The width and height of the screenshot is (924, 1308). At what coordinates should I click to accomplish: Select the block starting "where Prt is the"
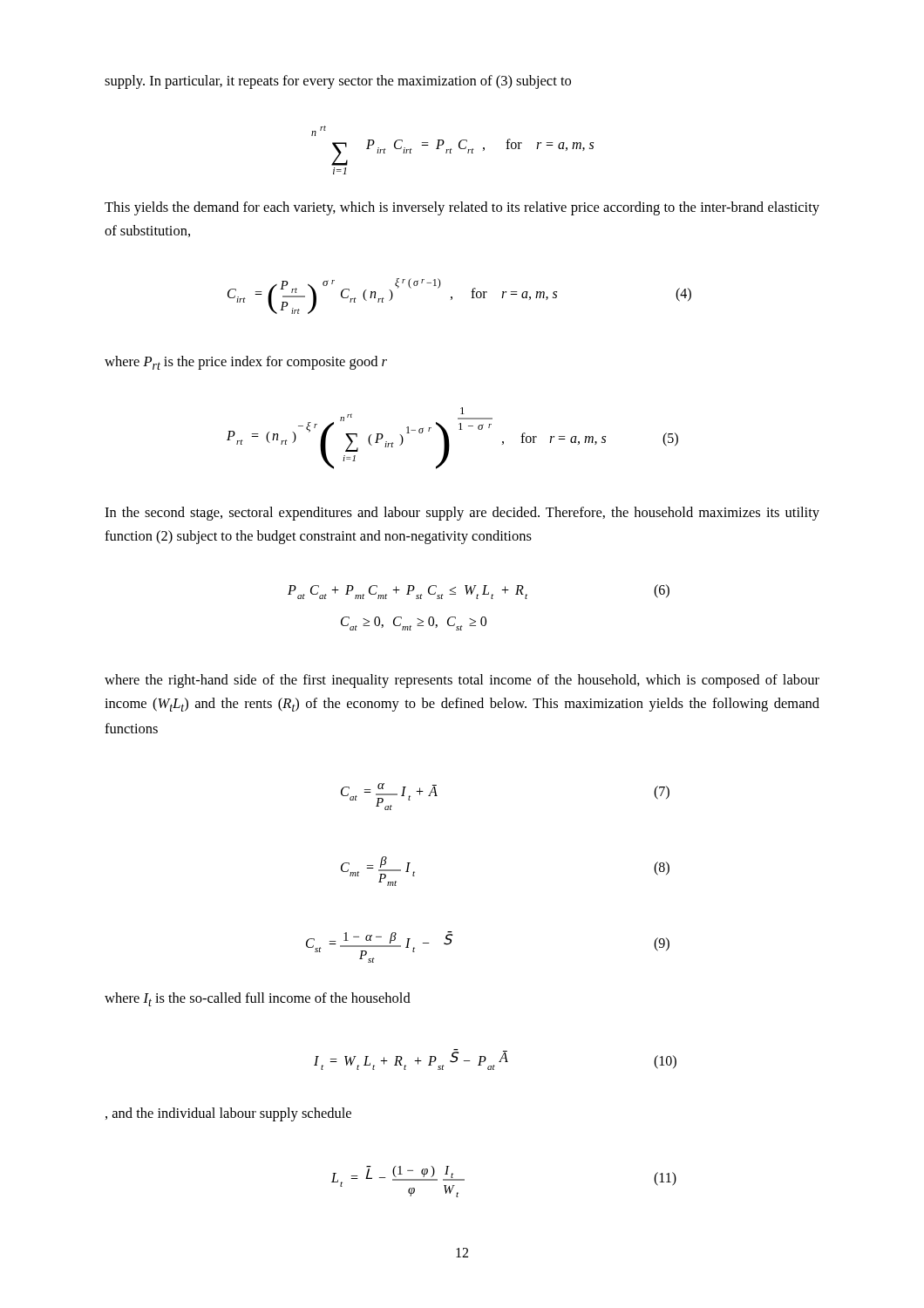(246, 363)
